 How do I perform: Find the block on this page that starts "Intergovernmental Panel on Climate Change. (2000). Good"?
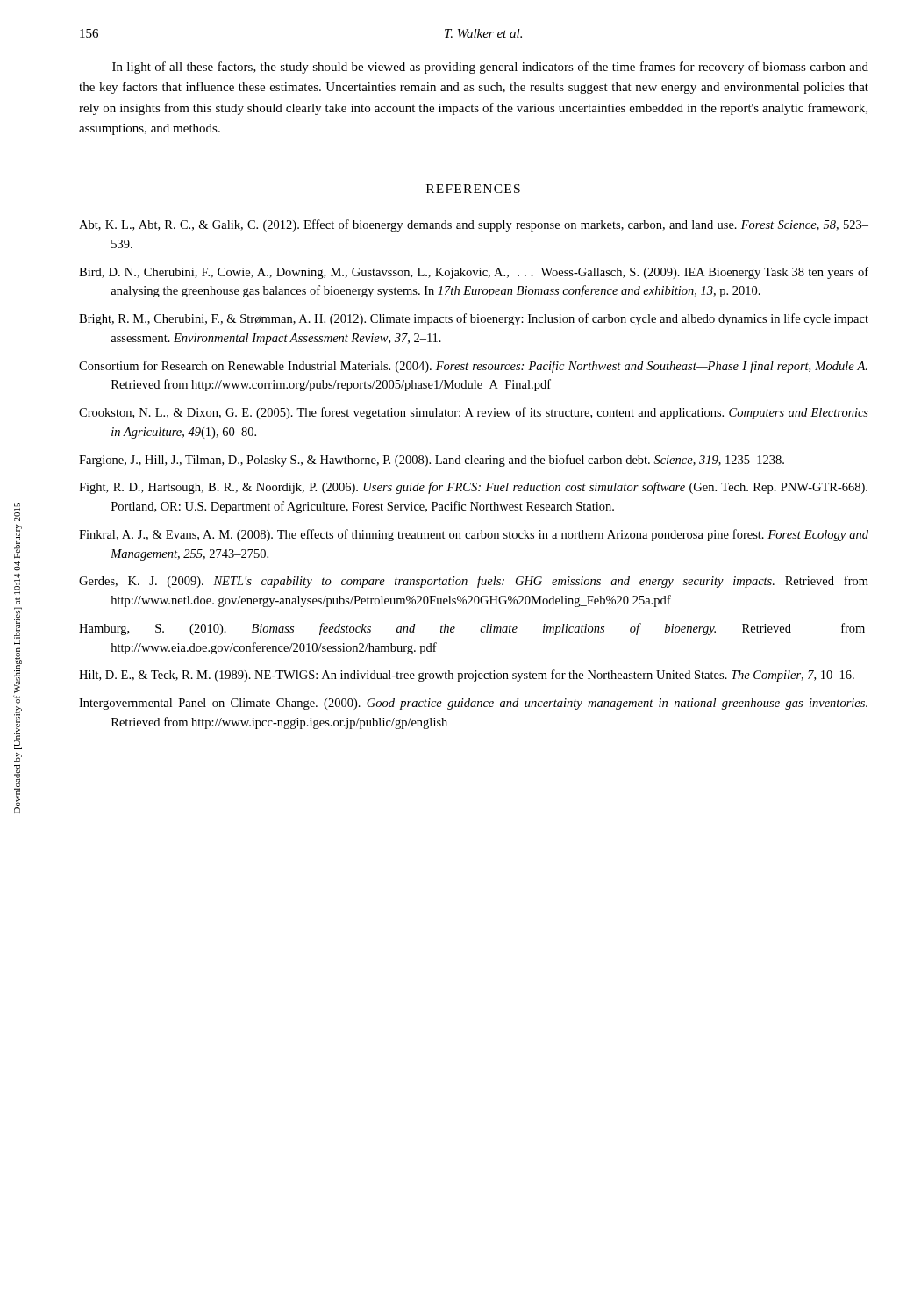tap(474, 712)
